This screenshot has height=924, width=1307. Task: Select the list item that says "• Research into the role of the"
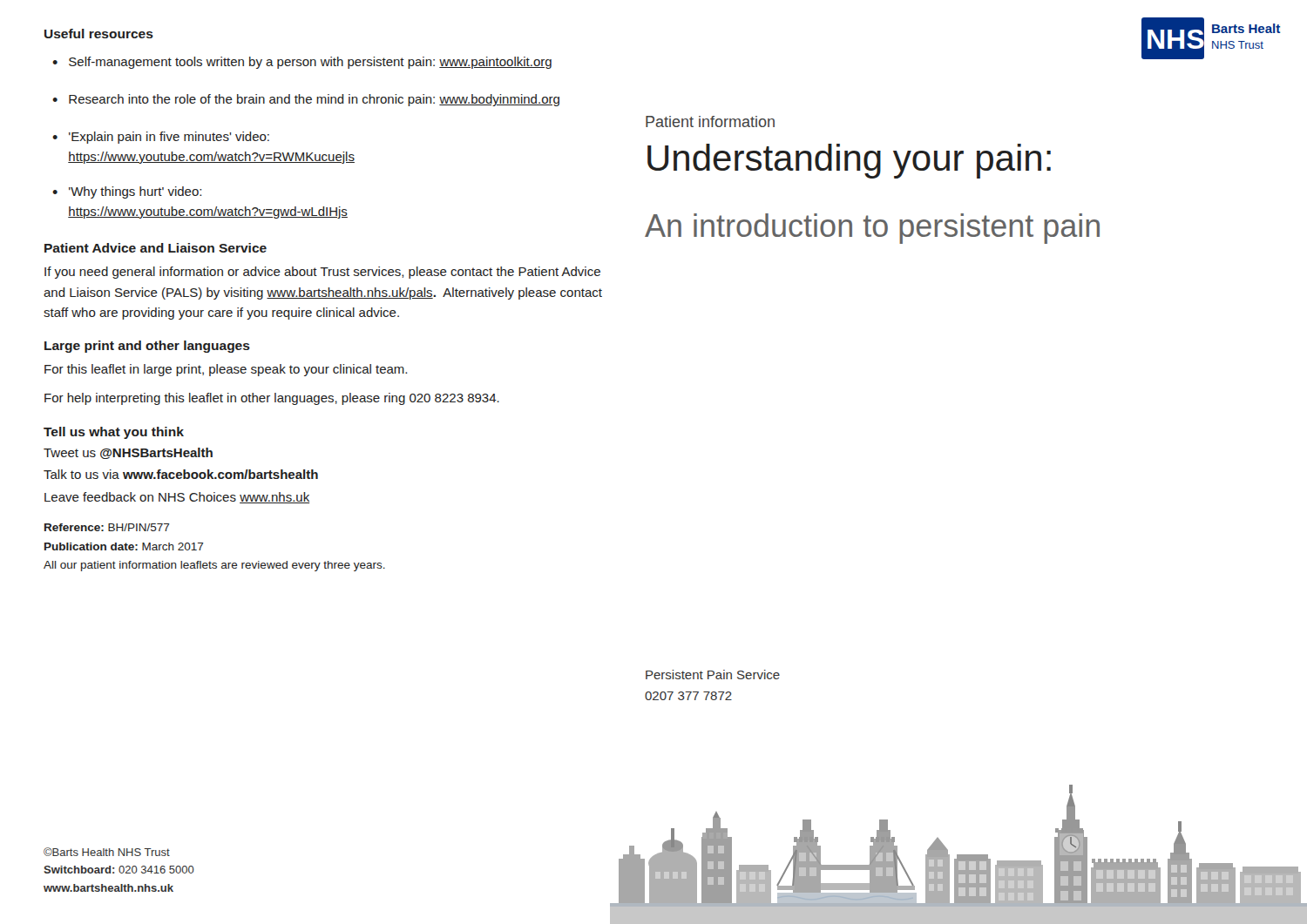(x=306, y=101)
